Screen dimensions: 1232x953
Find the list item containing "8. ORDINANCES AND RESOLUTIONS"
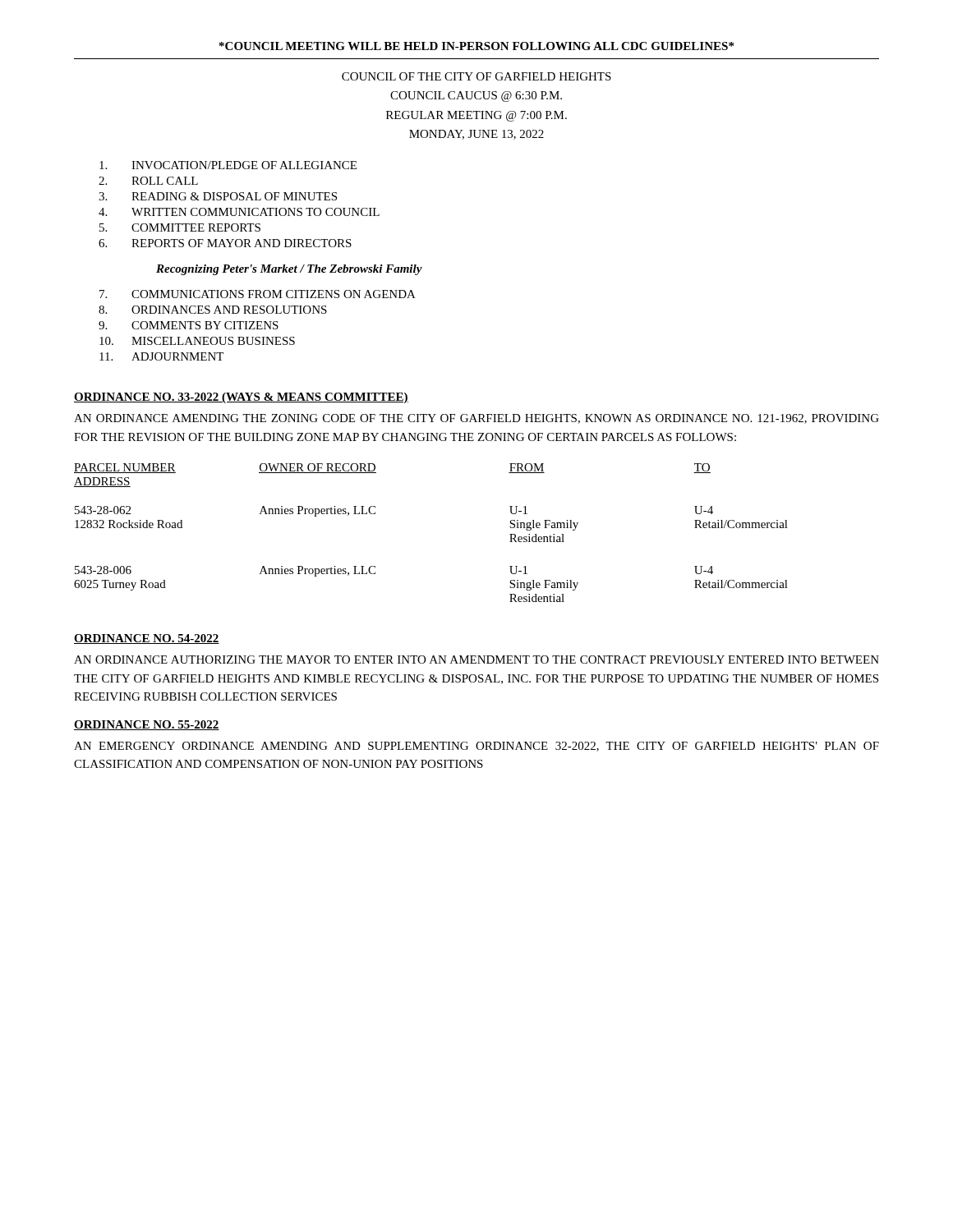213,310
